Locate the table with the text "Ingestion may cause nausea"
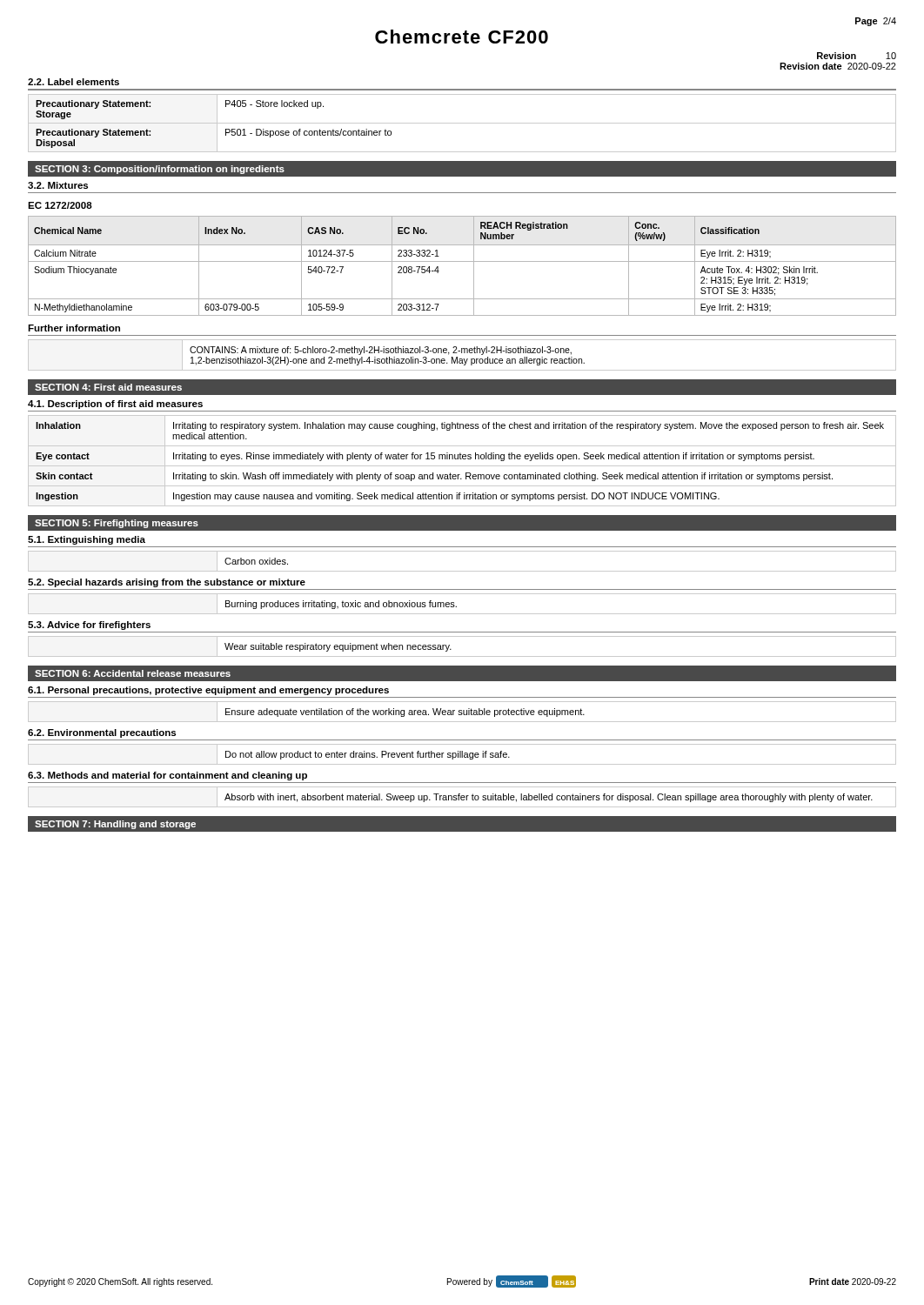 [462, 461]
